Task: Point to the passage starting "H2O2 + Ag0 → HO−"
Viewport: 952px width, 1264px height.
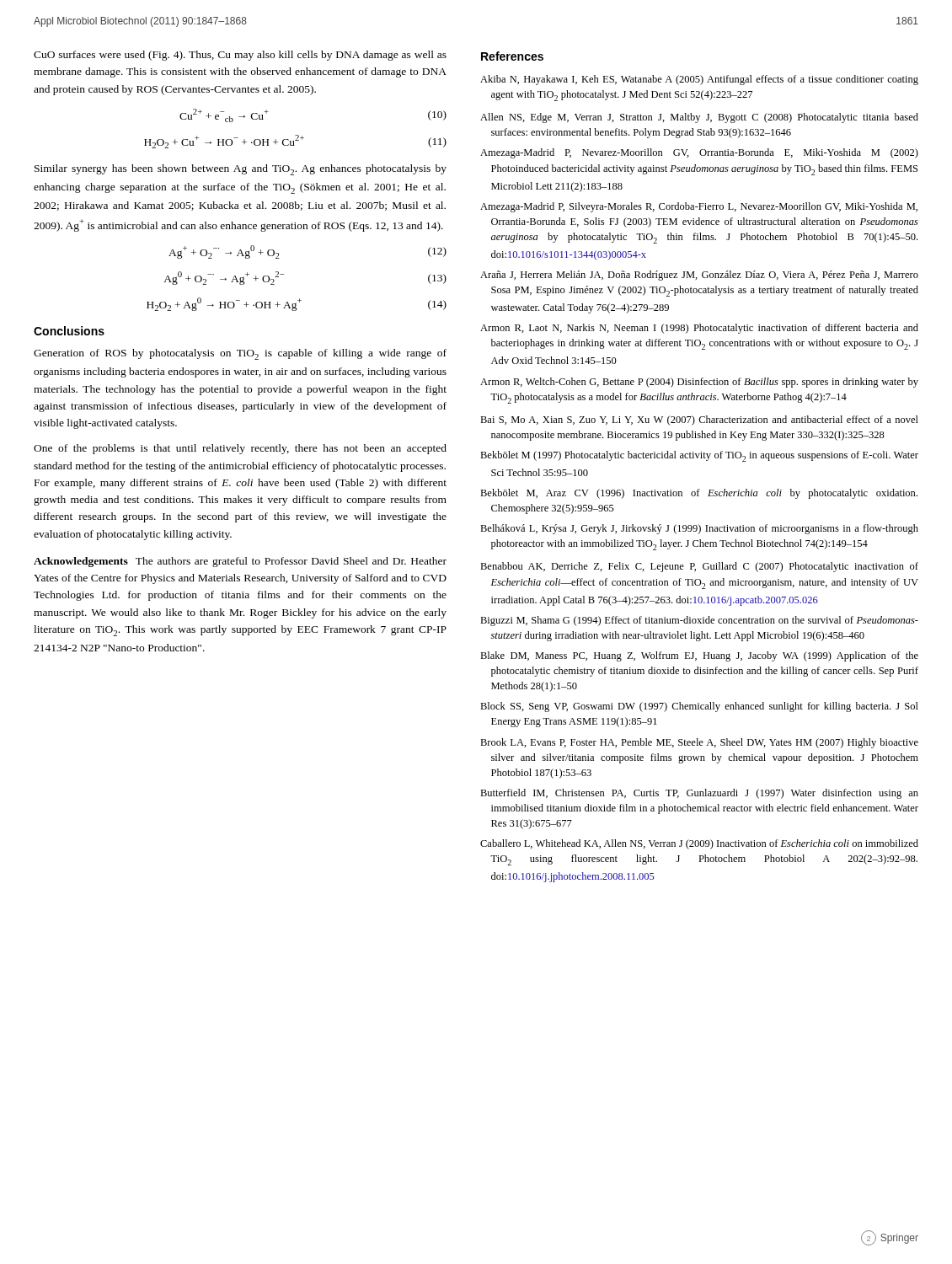Action: [240, 304]
